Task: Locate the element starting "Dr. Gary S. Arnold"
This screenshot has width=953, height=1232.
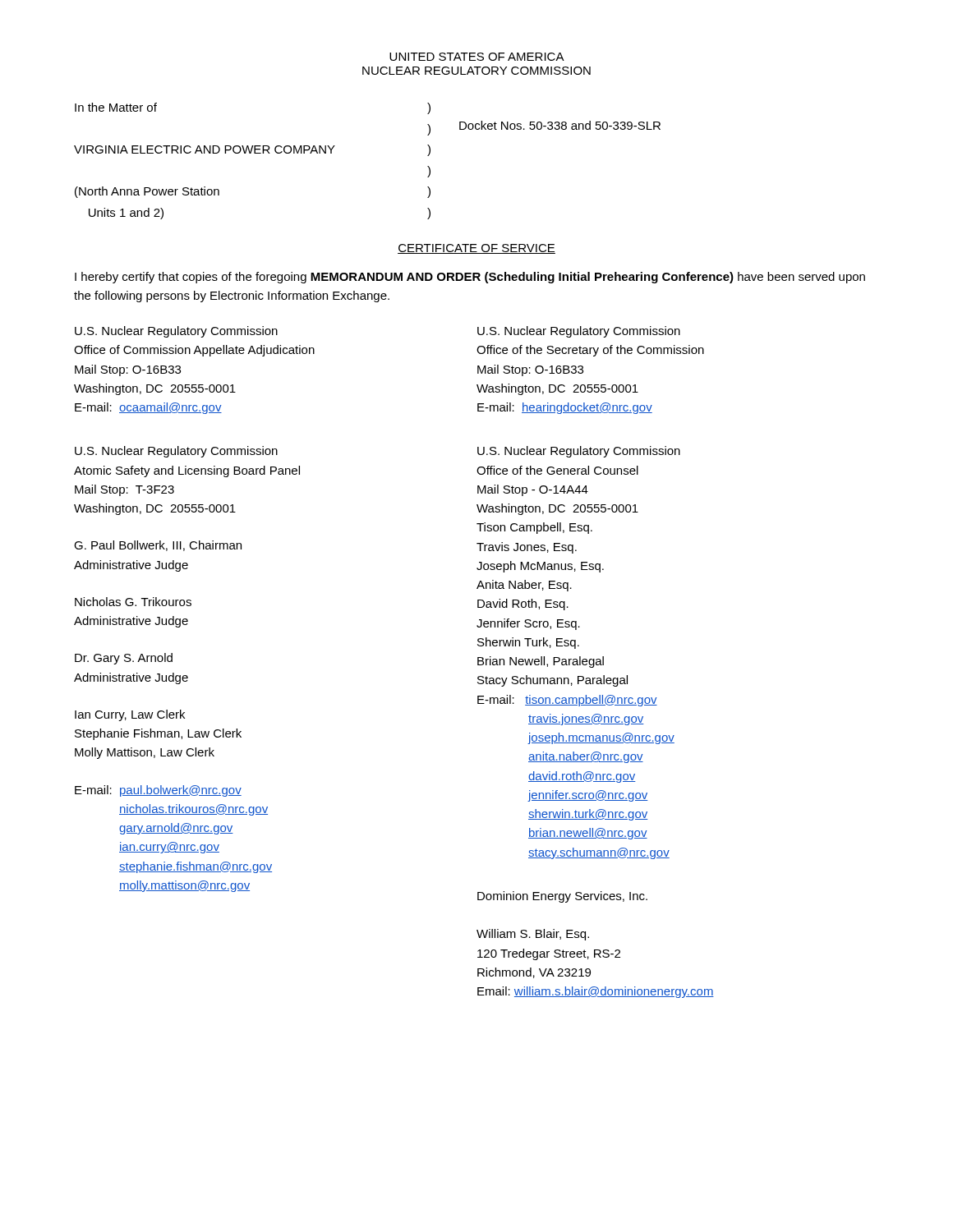Action: (x=124, y=659)
